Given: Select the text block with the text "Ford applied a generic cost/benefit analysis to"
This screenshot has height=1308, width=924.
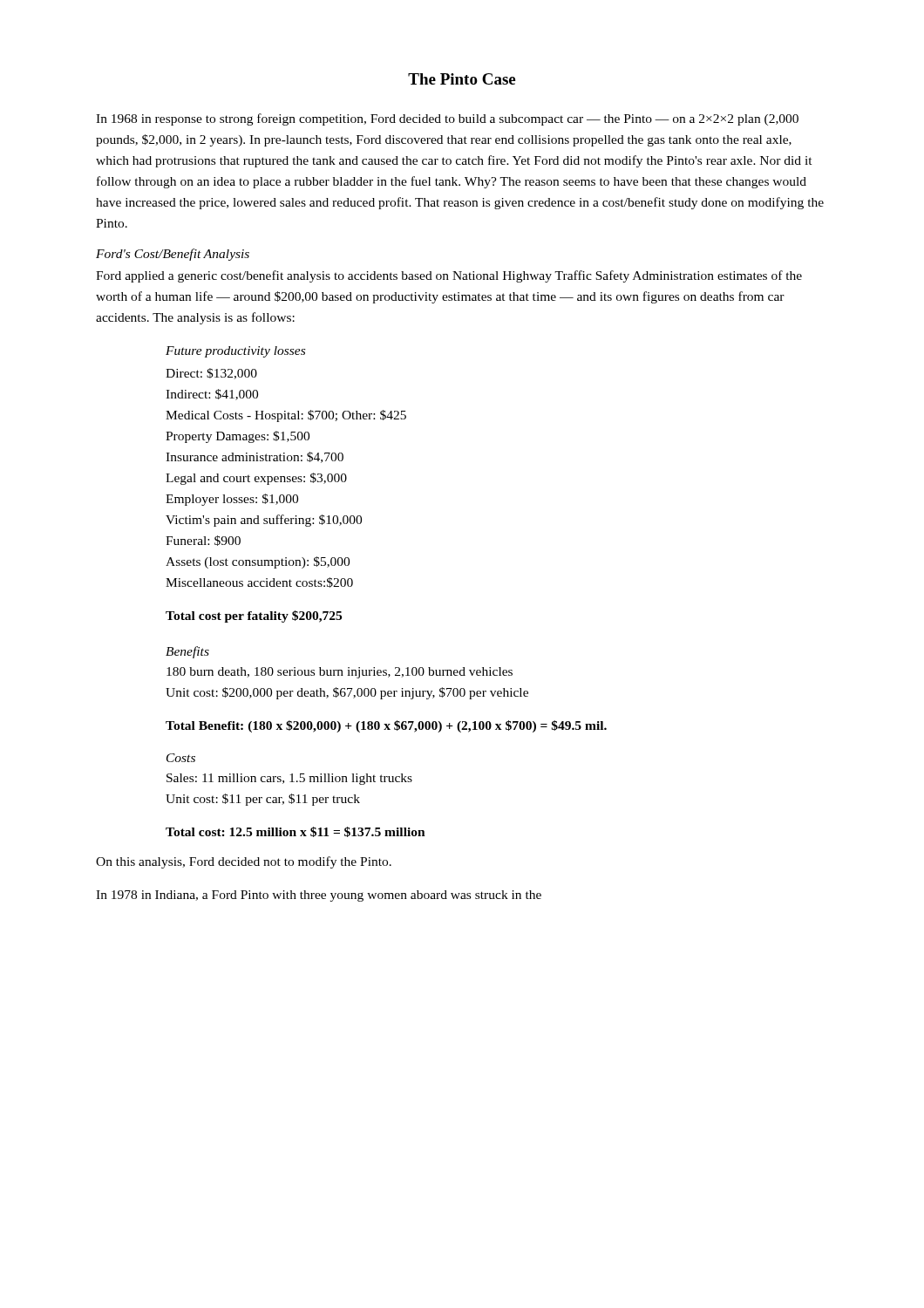Looking at the screenshot, I should tap(449, 296).
